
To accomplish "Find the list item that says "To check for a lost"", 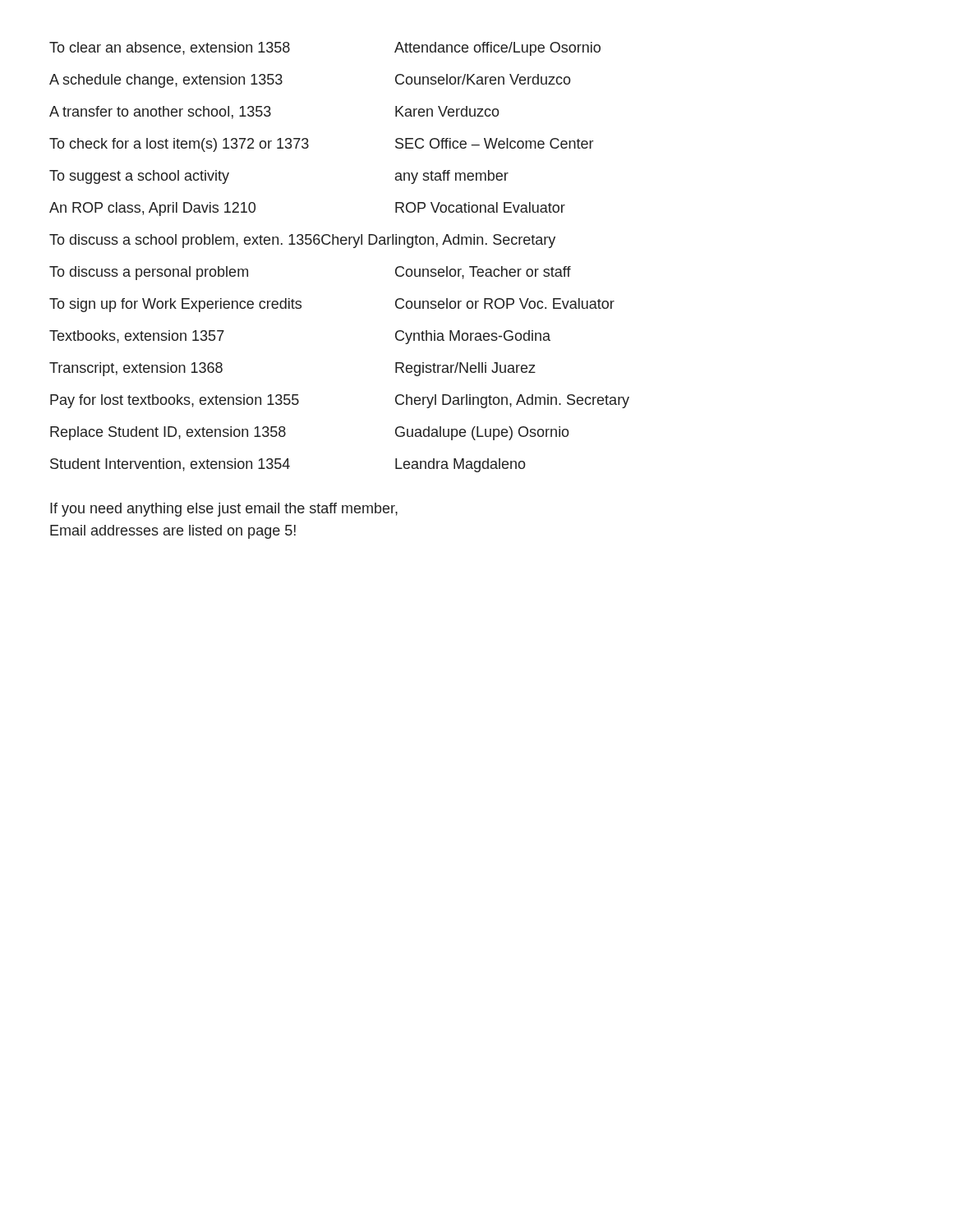I will click(x=476, y=144).
